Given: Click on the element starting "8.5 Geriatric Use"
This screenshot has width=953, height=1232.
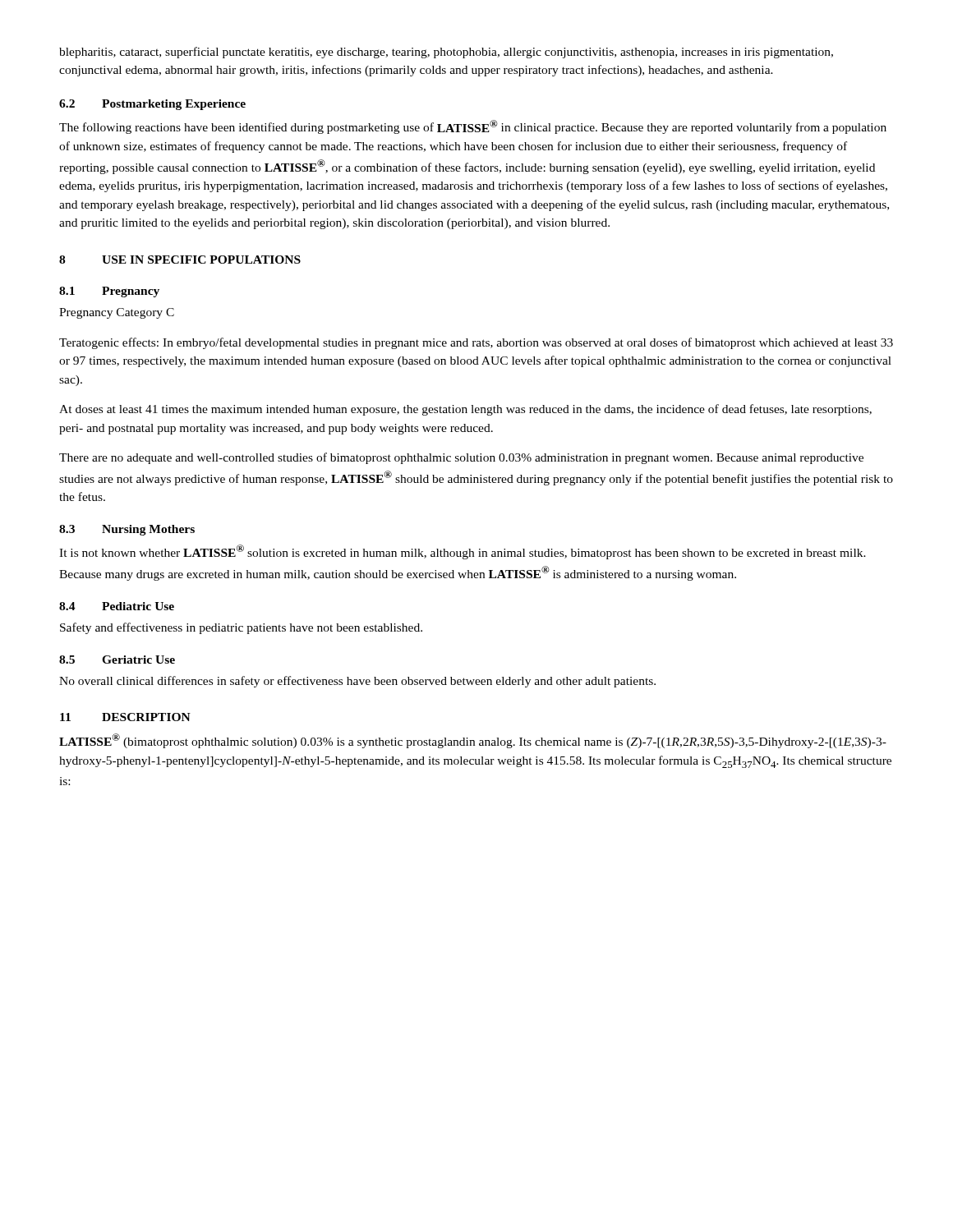Looking at the screenshot, I should [117, 659].
